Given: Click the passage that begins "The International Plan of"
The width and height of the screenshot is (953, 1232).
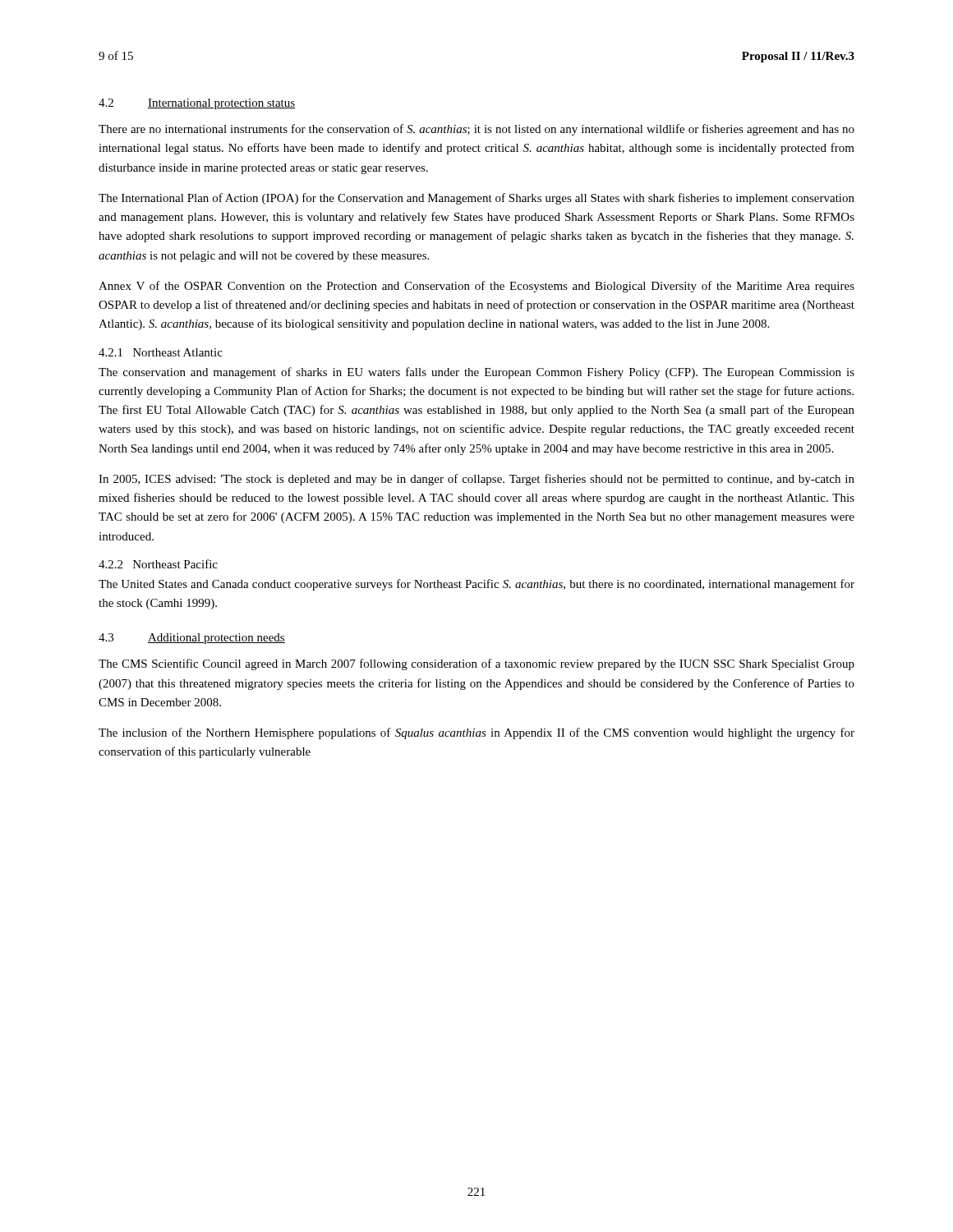Looking at the screenshot, I should point(476,226).
